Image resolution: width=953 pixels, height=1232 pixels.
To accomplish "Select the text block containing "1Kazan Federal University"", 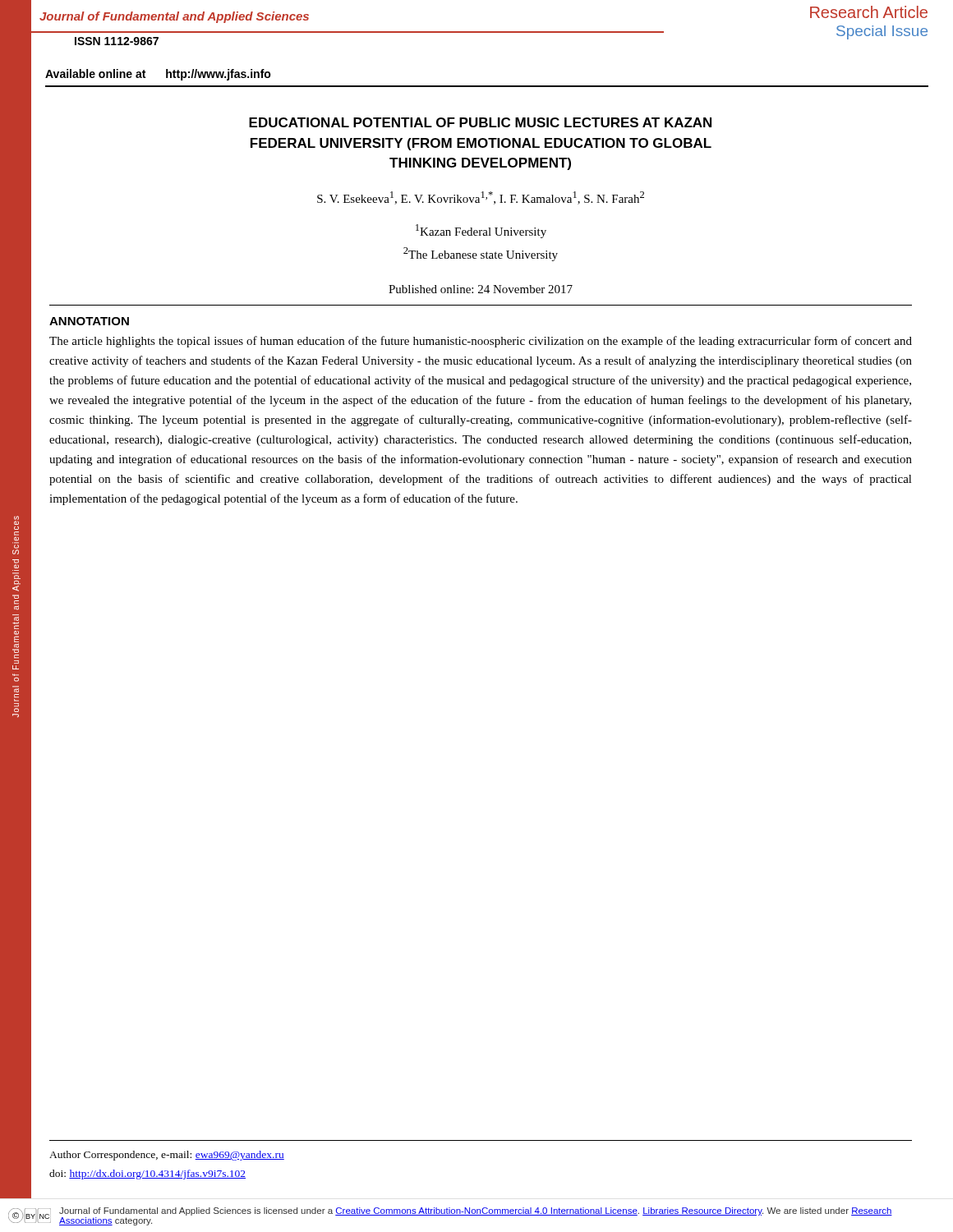I will pos(481,242).
